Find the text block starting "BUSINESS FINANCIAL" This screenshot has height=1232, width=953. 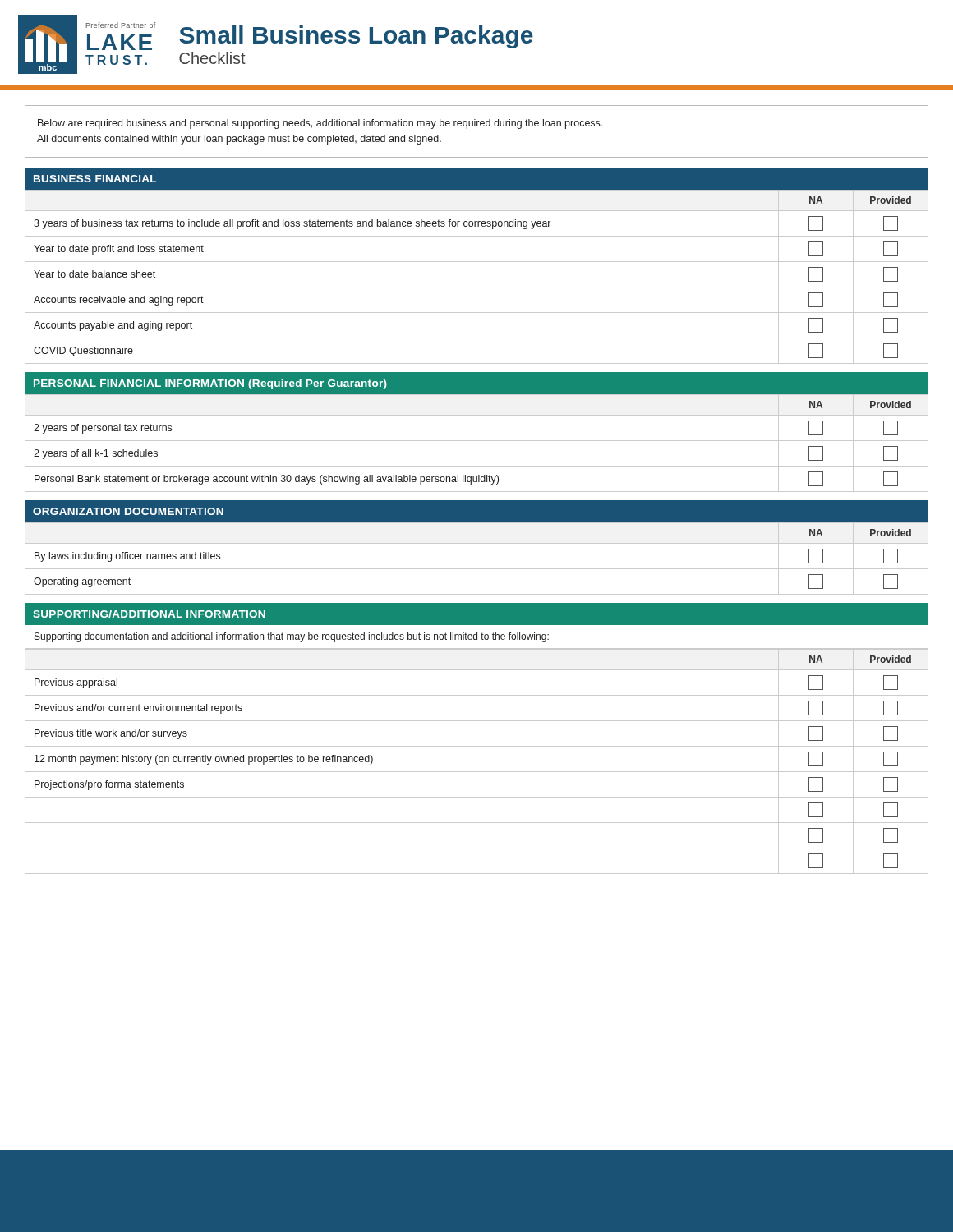(95, 178)
